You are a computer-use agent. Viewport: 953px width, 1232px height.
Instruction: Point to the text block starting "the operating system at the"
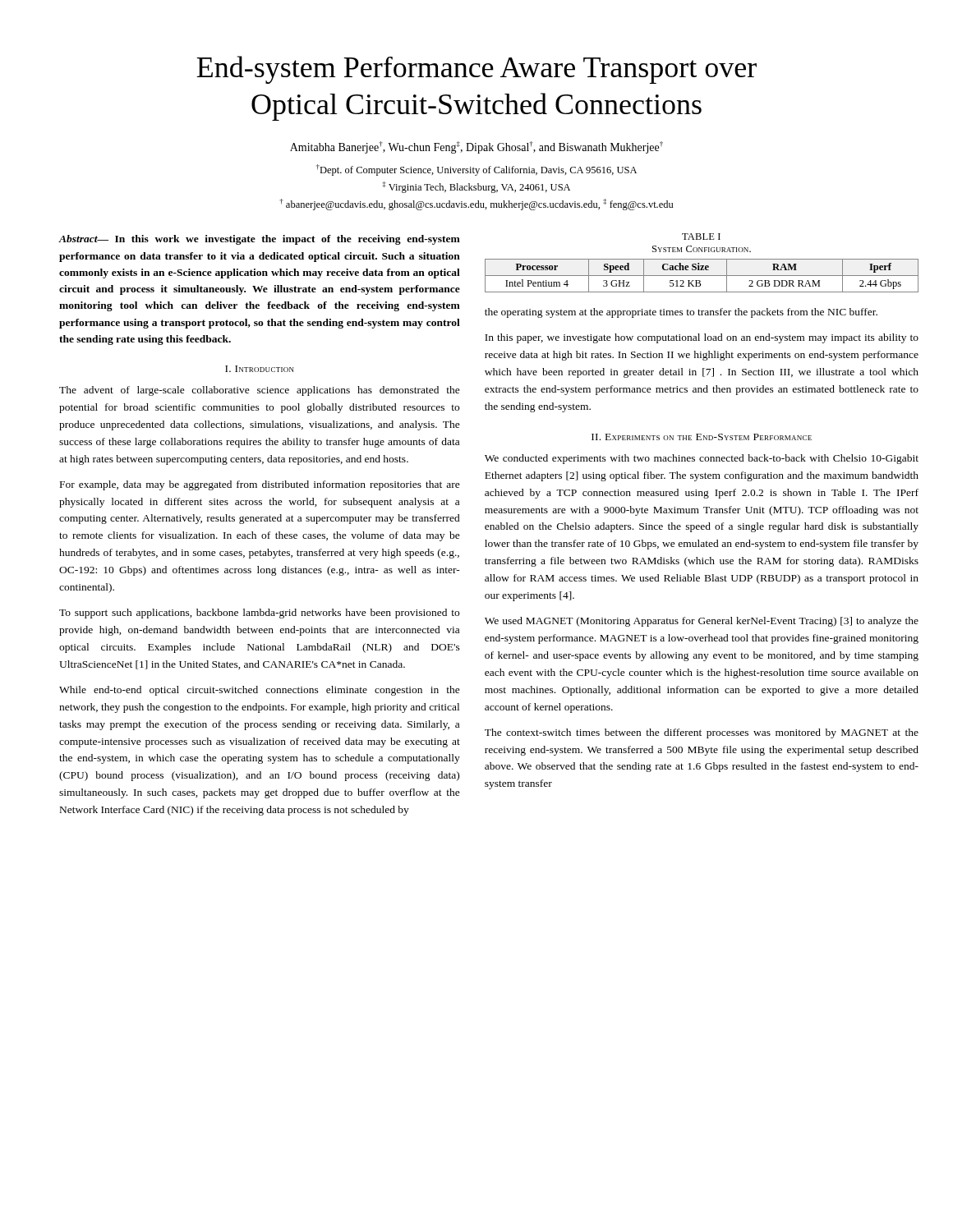tap(681, 312)
